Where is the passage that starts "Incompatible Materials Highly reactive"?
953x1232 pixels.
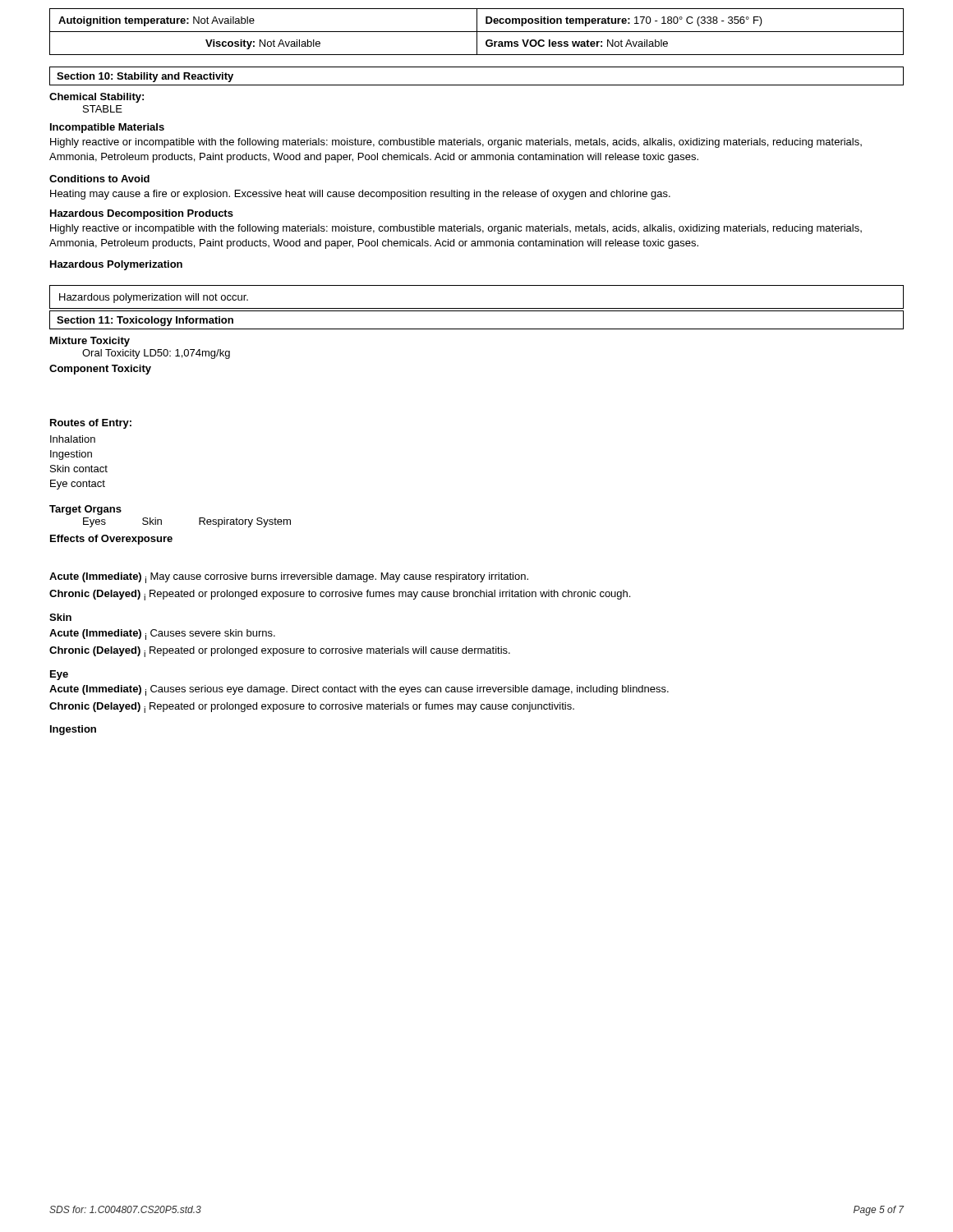[476, 142]
